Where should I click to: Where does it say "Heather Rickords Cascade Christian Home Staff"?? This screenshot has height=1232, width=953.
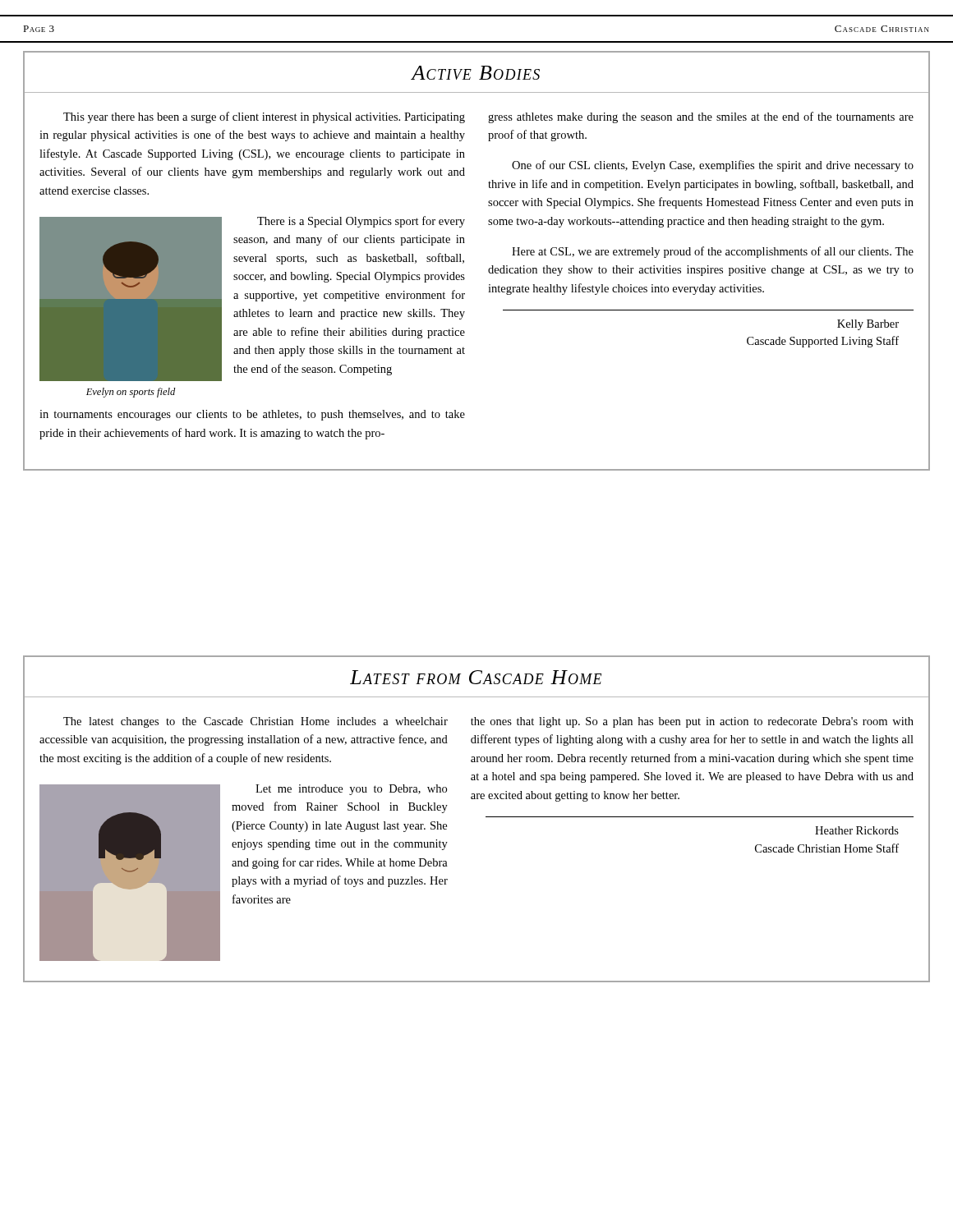(827, 839)
